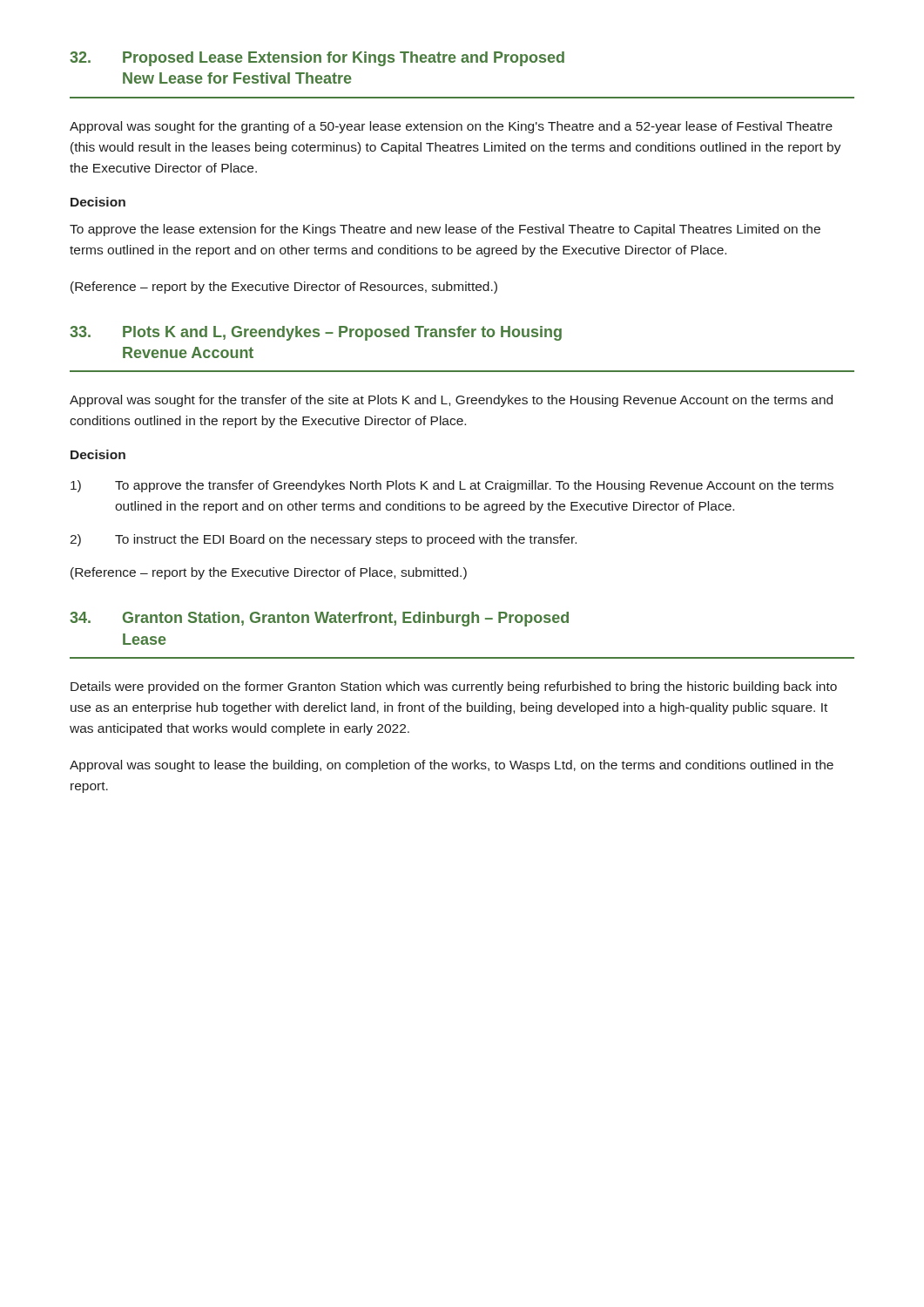Select the block starting "To approve the lease"
The height and width of the screenshot is (1307, 924).
[x=445, y=239]
